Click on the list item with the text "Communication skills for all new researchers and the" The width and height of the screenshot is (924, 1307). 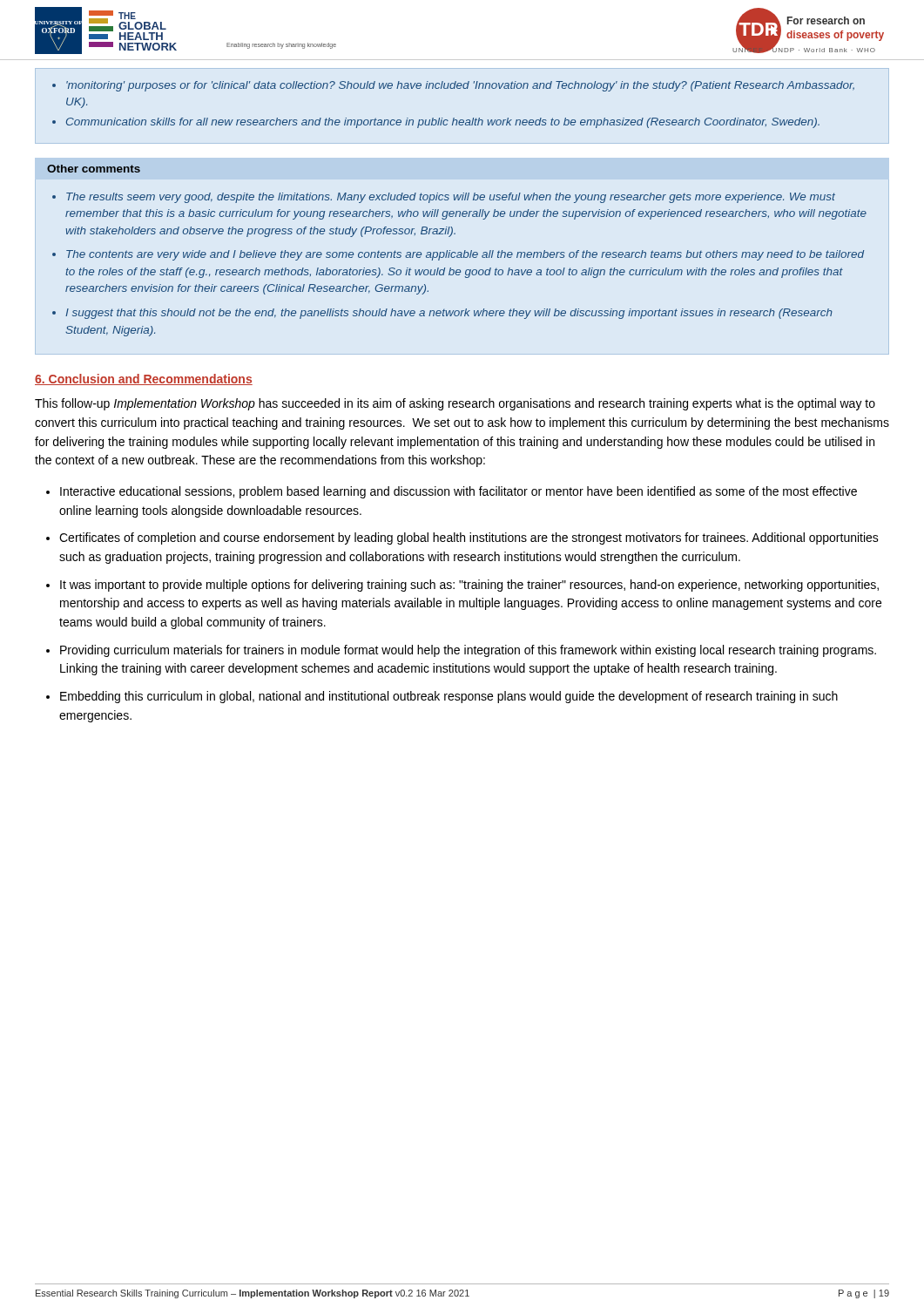(443, 121)
